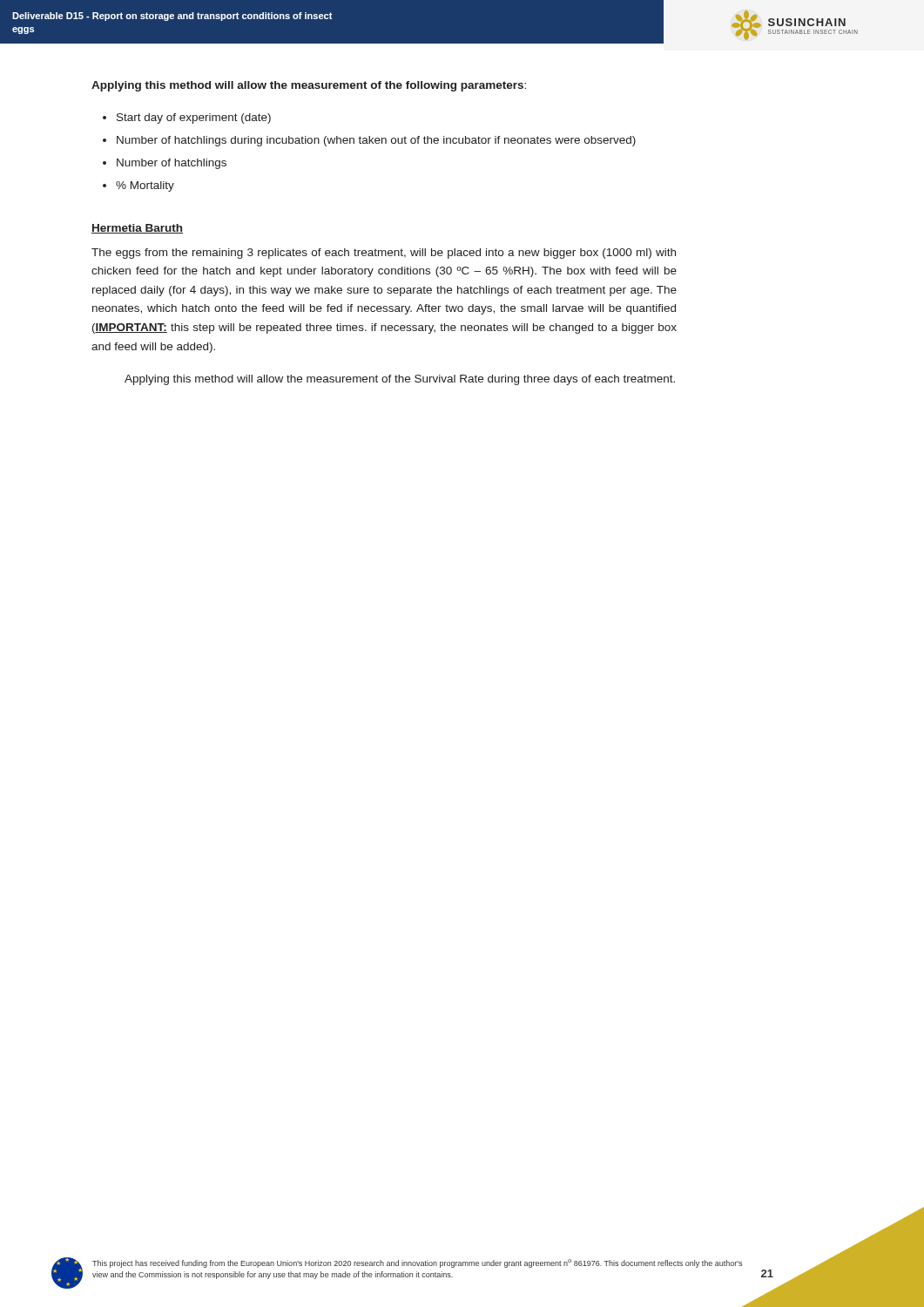This screenshot has width=924, height=1307.
Task: Locate the text "Start day of experiment (date)"
Action: click(194, 117)
